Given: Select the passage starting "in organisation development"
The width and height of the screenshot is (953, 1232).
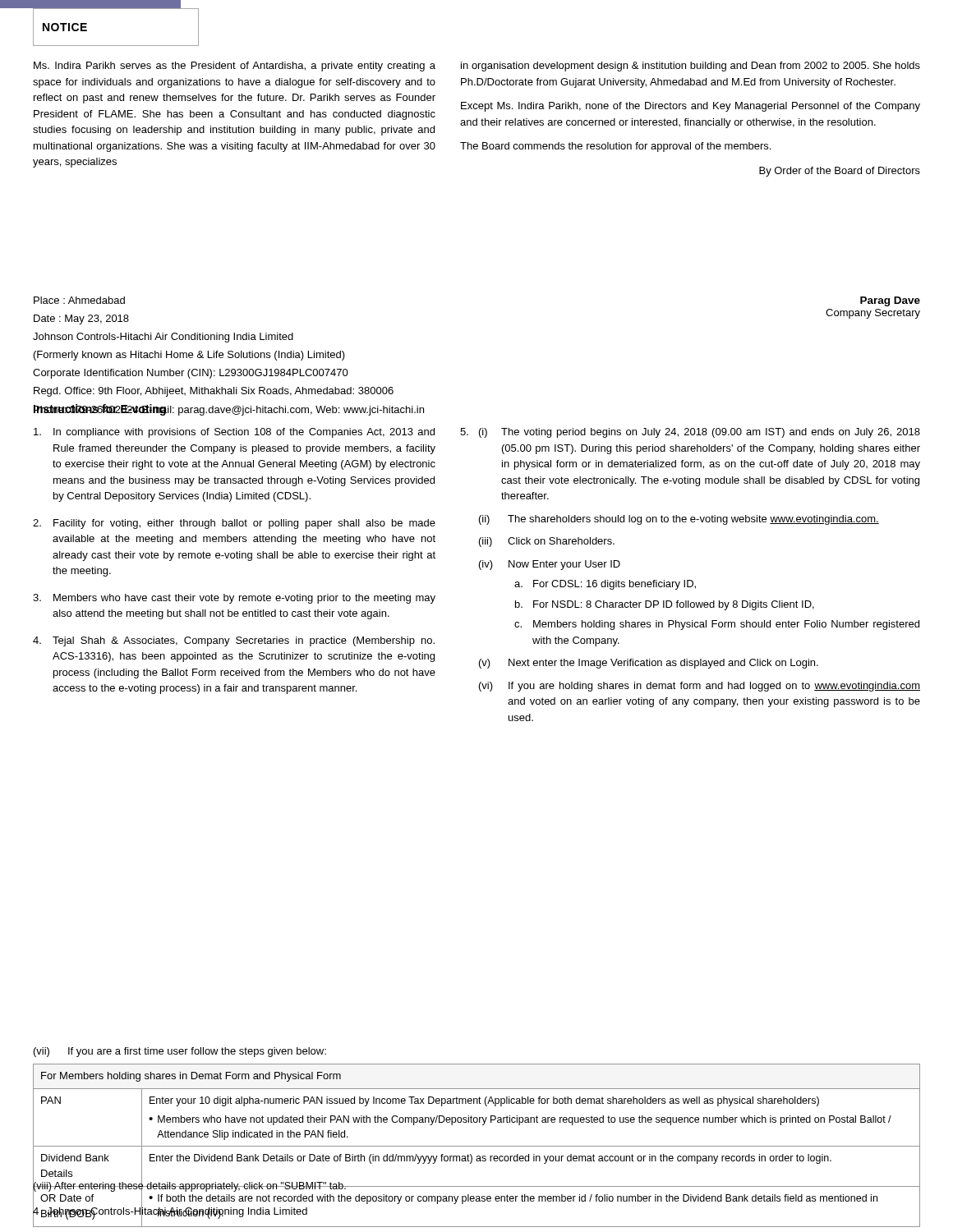Looking at the screenshot, I should point(690,118).
